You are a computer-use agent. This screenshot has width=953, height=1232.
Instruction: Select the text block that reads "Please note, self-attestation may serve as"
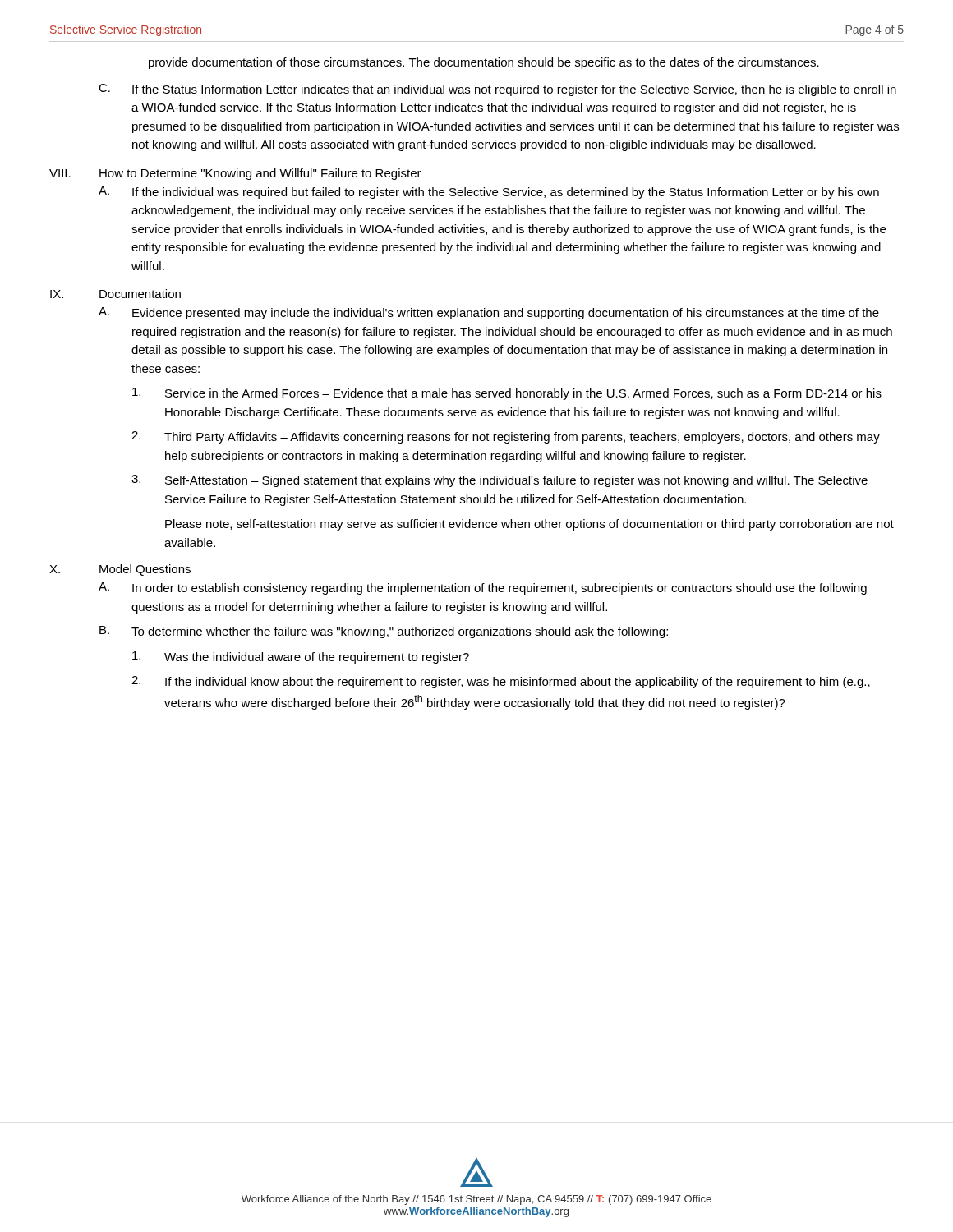[529, 533]
